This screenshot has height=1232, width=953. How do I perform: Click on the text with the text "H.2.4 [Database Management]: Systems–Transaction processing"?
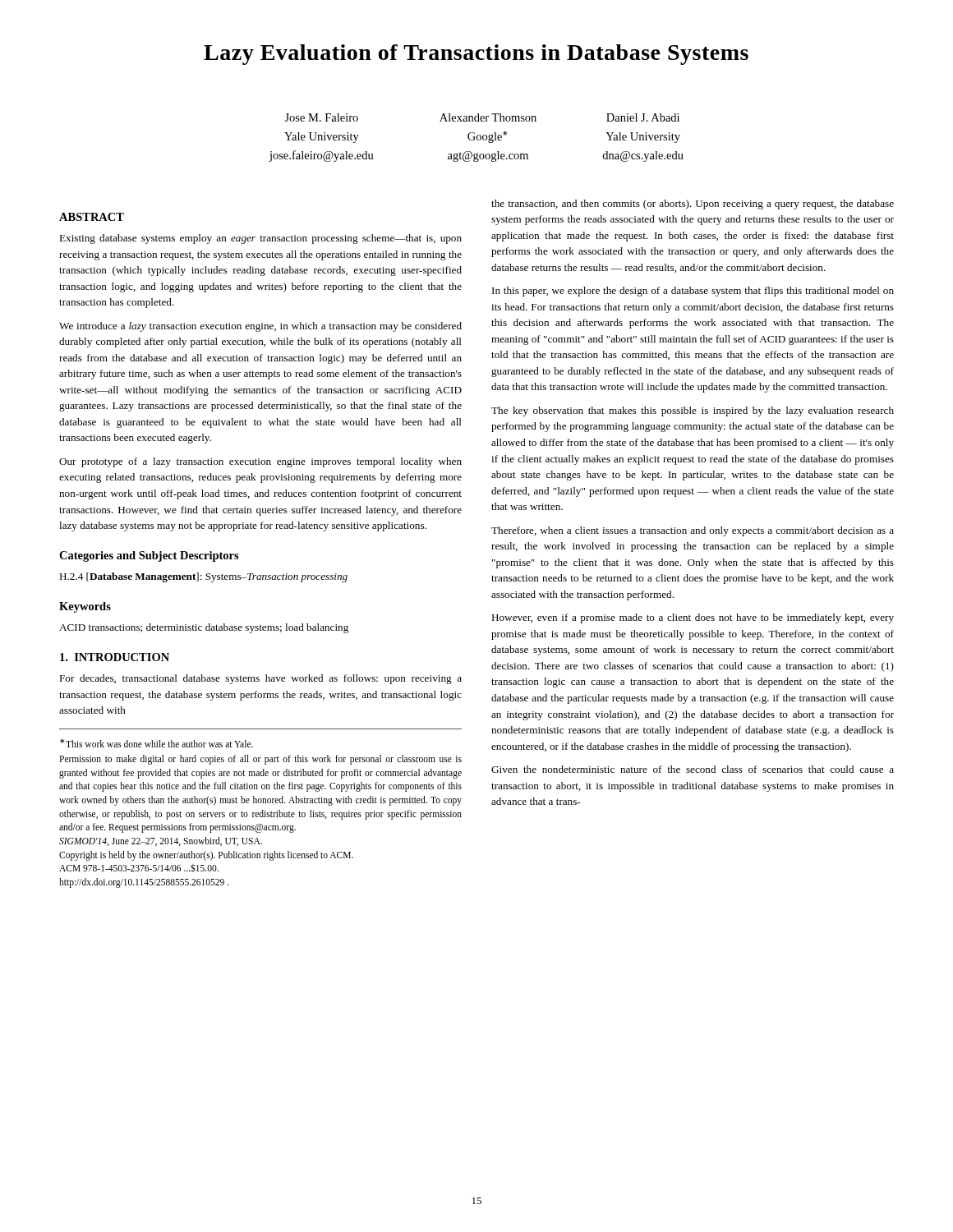[203, 576]
